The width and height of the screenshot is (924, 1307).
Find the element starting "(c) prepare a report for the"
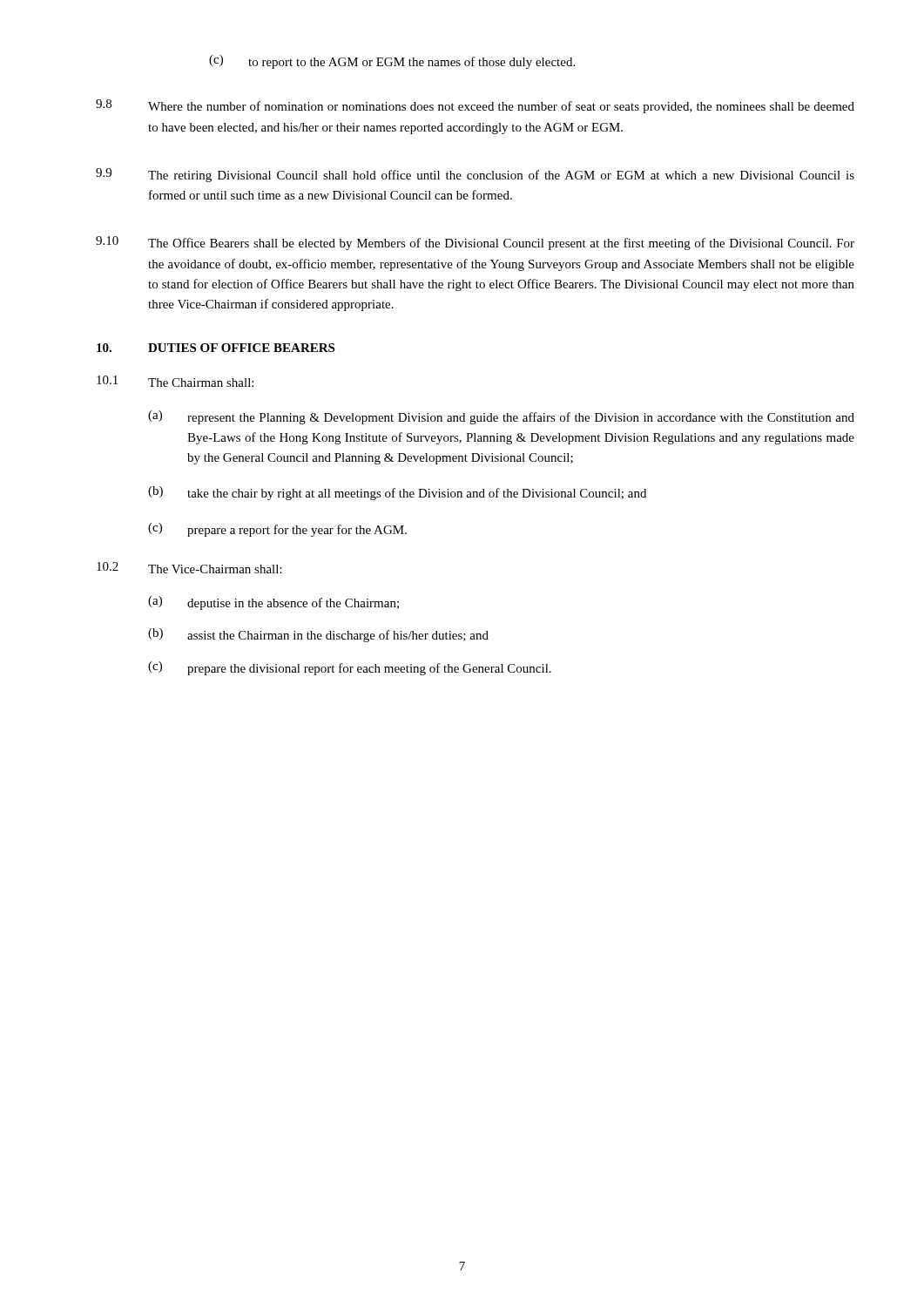click(277, 530)
